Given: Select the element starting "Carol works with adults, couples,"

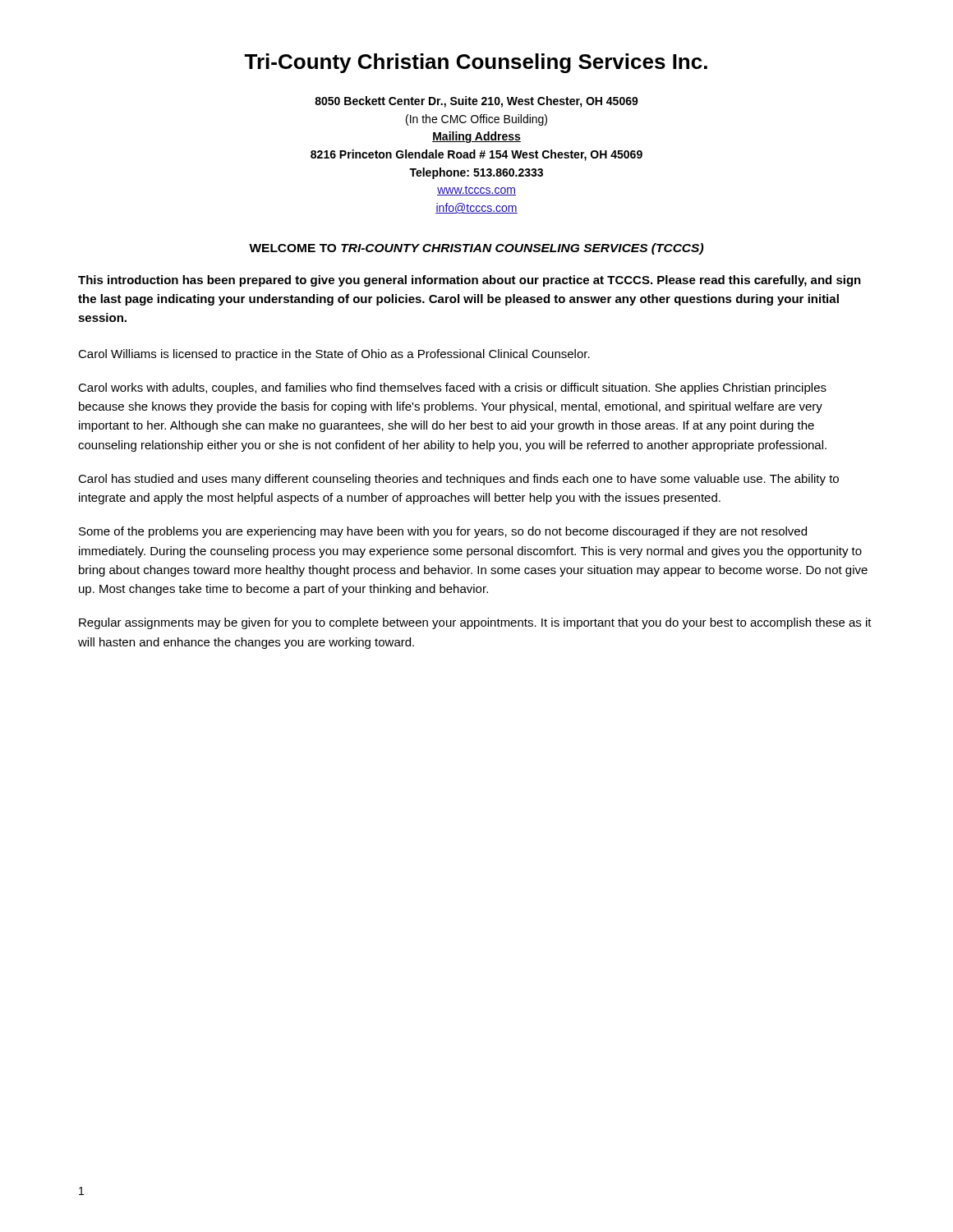Looking at the screenshot, I should (453, 416).
